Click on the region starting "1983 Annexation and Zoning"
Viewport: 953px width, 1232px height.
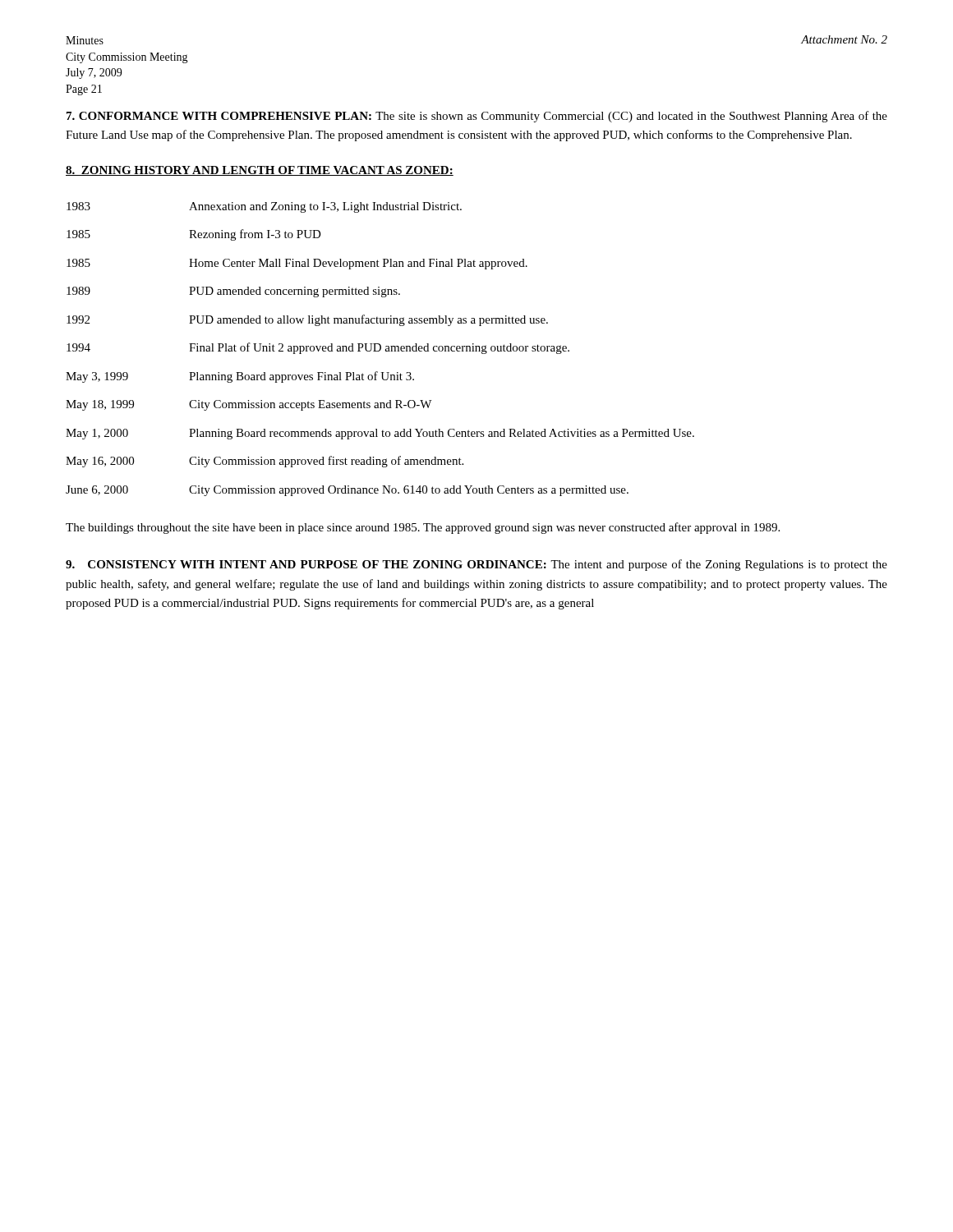(x=264, y=207)
